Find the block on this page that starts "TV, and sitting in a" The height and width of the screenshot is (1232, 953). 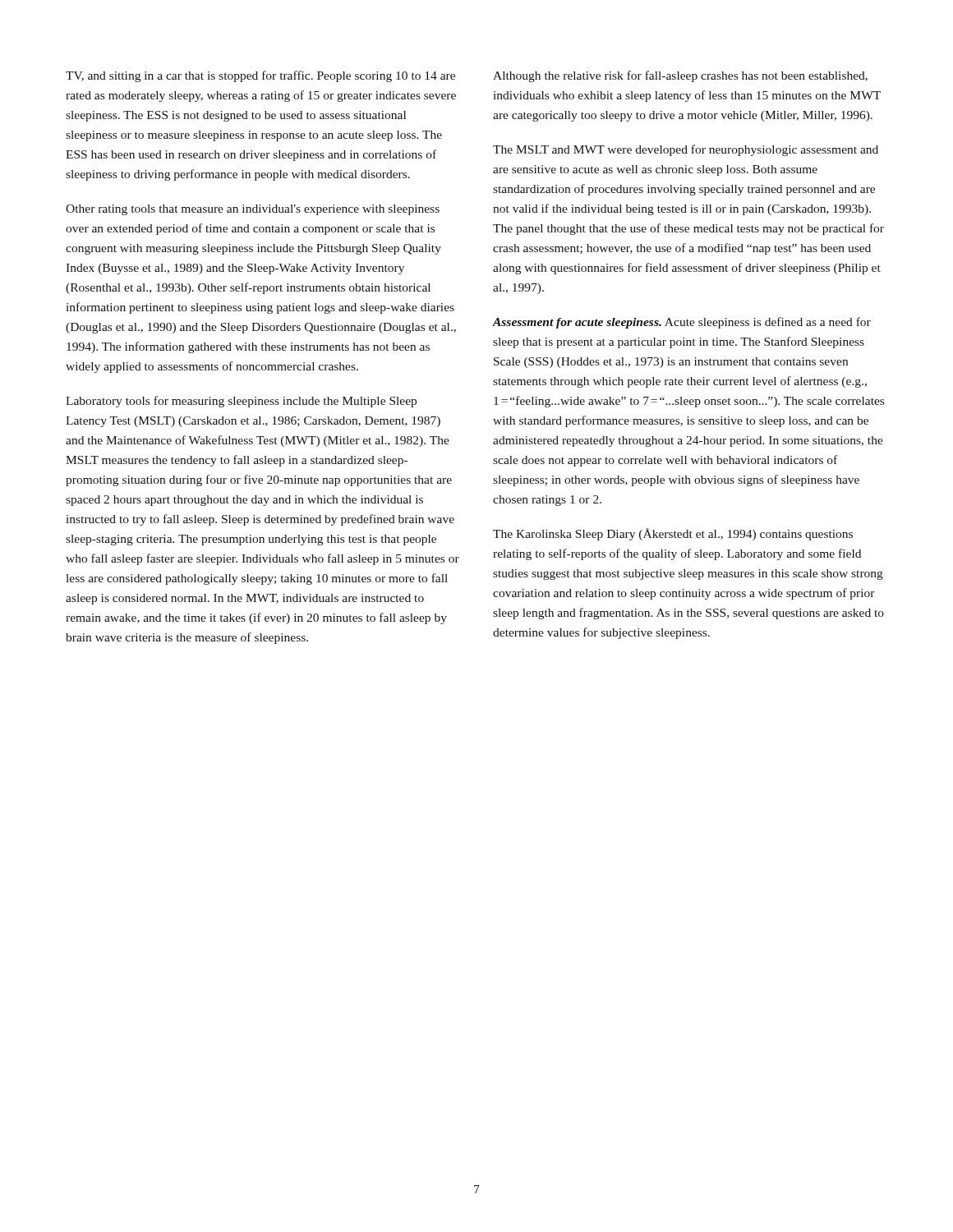pos(263,125)
